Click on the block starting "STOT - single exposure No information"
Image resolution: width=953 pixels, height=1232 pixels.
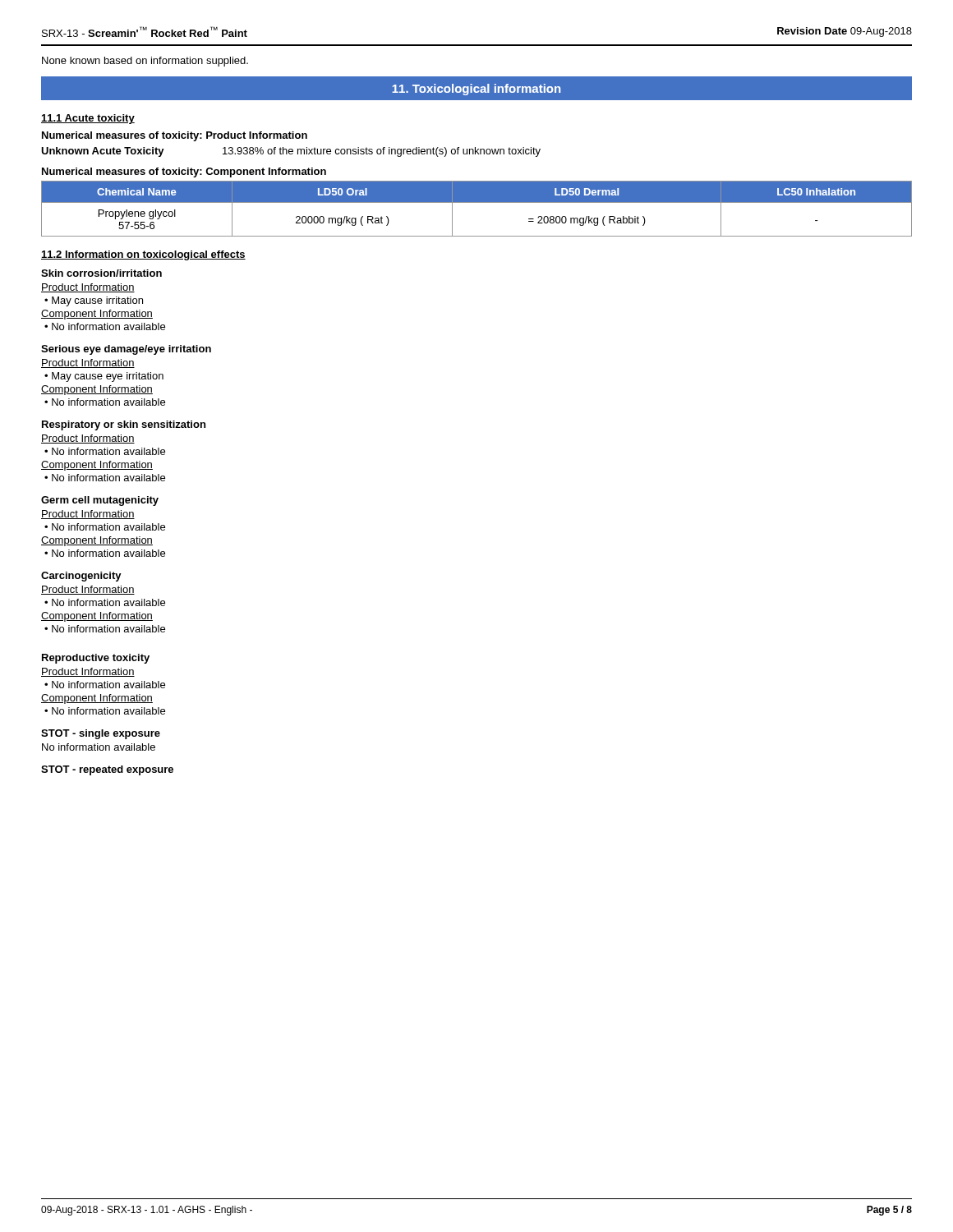coord(101,734)
